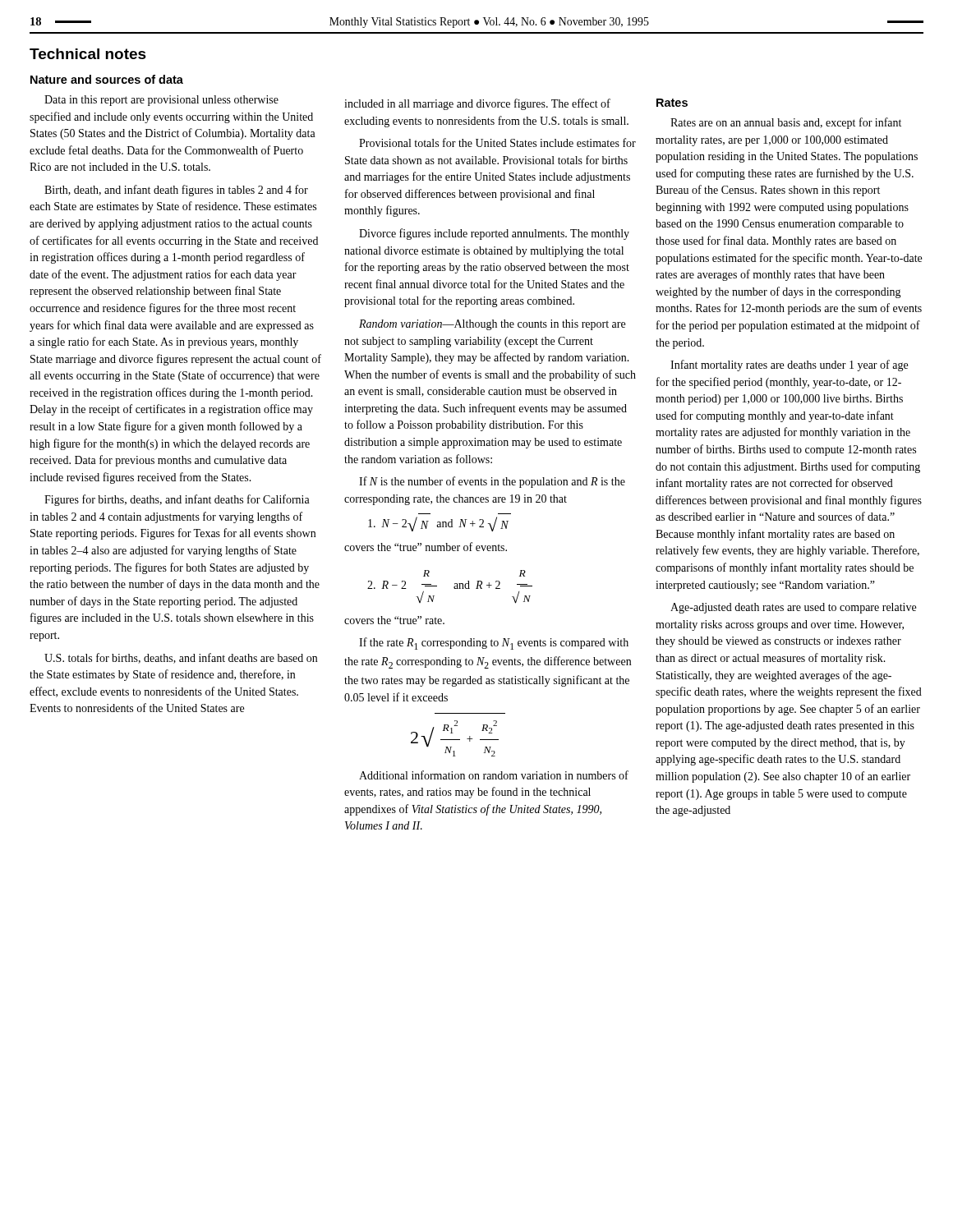This screenshot has height=1232, width=953.
Task: Select the formula containing "N − 2√N and"
Action: 439,525
